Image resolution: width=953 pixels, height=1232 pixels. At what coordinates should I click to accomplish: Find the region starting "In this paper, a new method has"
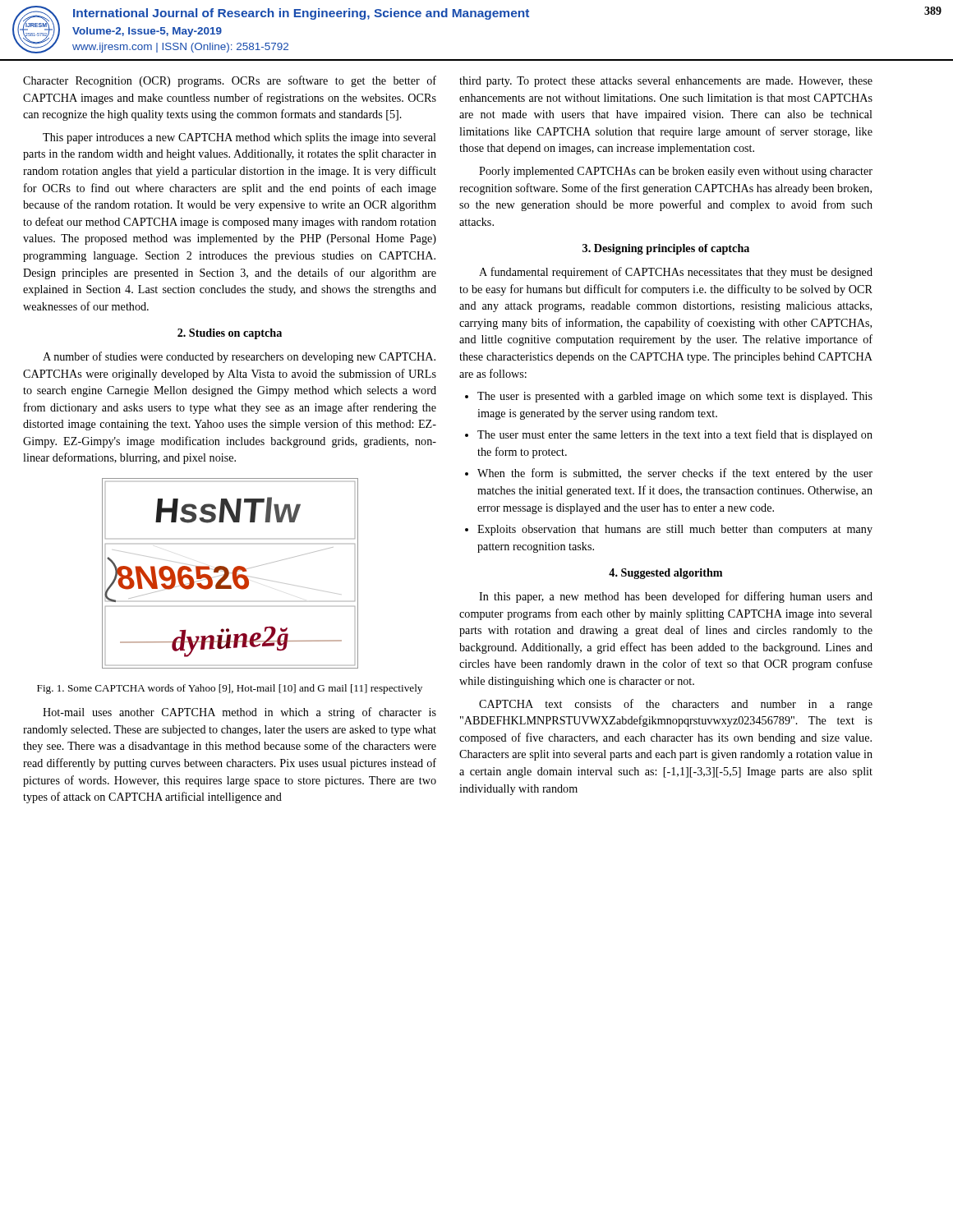click(x=666, y=639)
